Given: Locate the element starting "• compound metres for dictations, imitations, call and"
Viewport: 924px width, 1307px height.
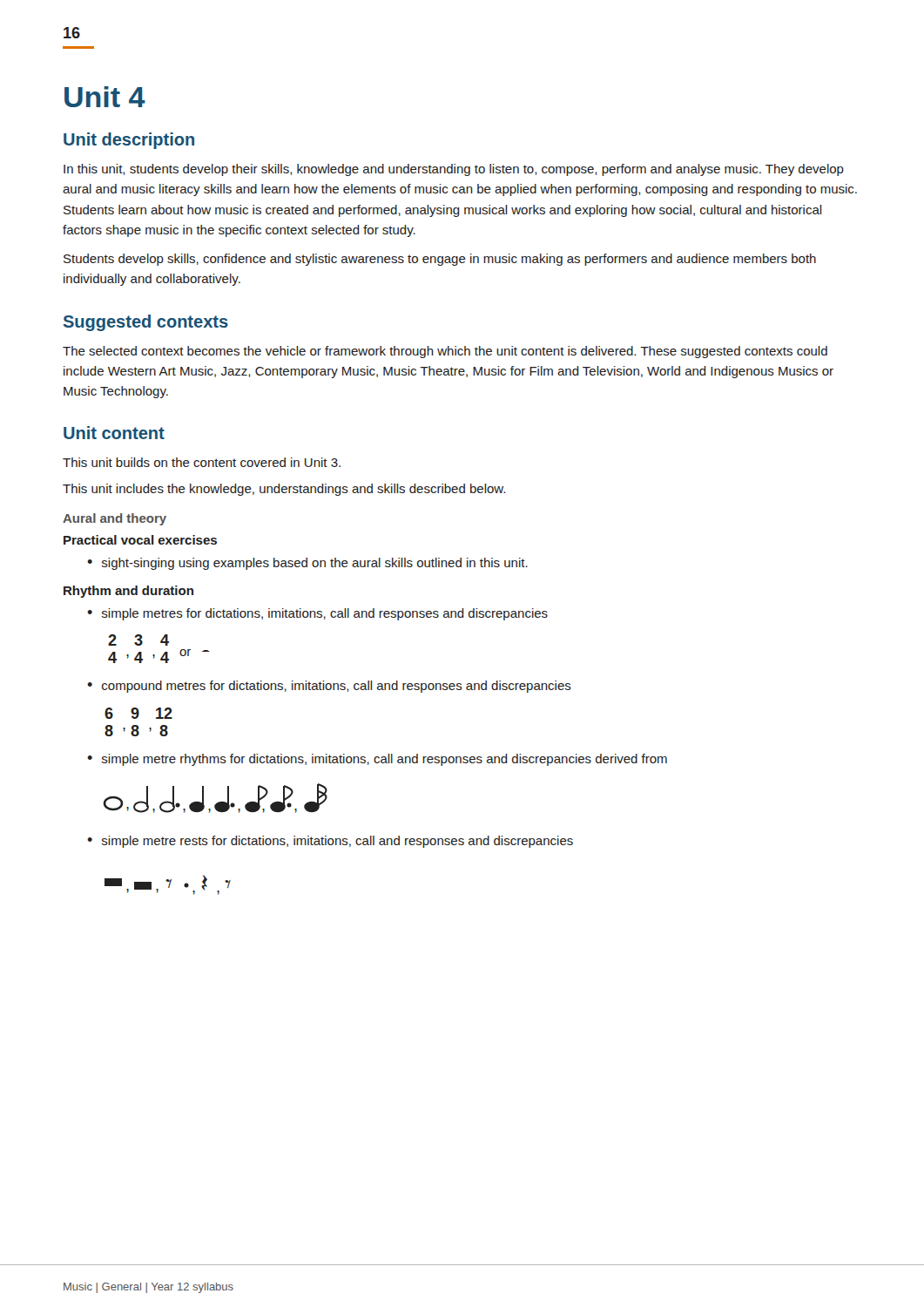Looking at the screenshot, I should tap(329, 686).
